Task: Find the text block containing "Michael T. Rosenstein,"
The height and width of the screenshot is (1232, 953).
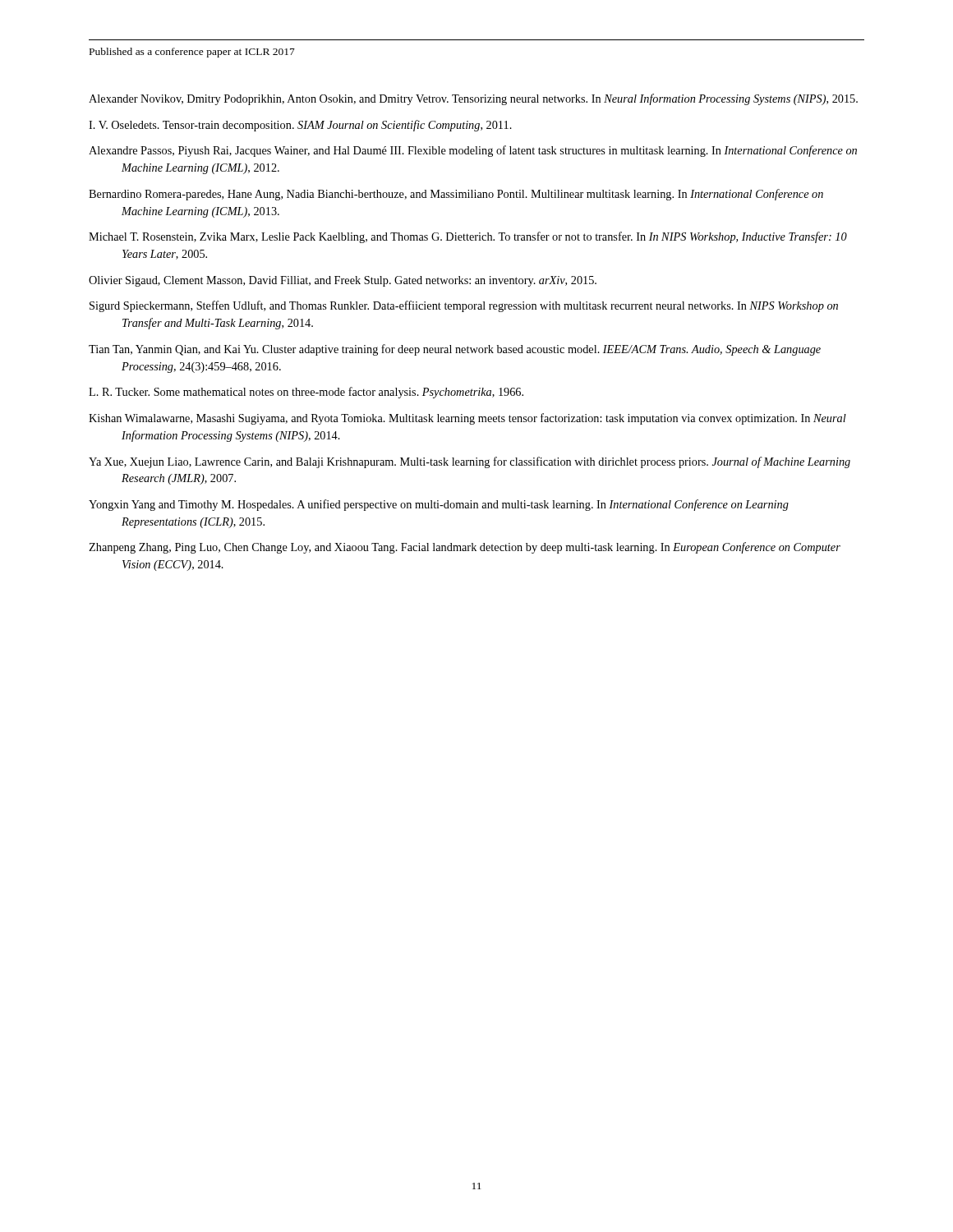Action: 468,245
